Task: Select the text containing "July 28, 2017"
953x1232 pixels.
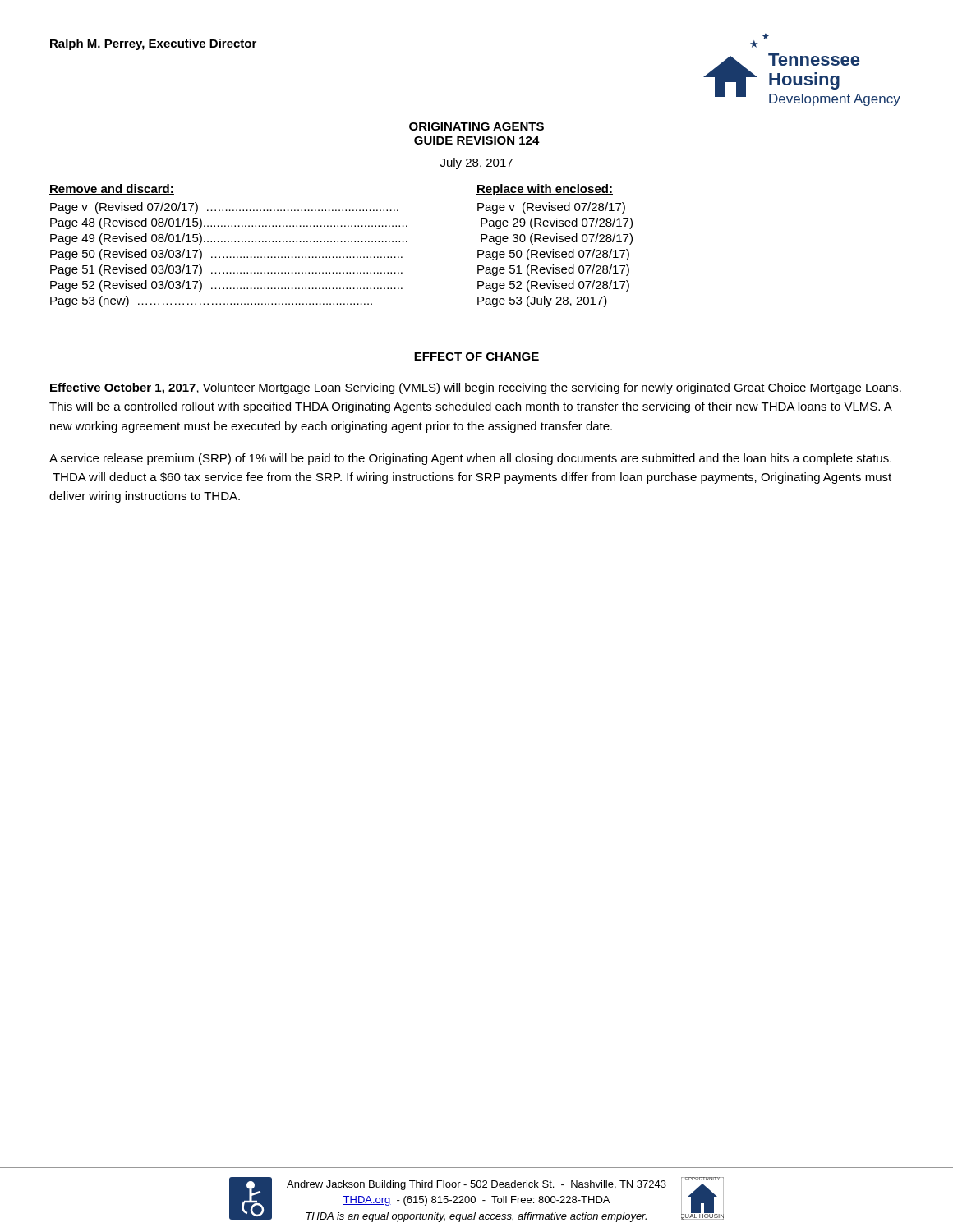Action: (x=476, y=162)
